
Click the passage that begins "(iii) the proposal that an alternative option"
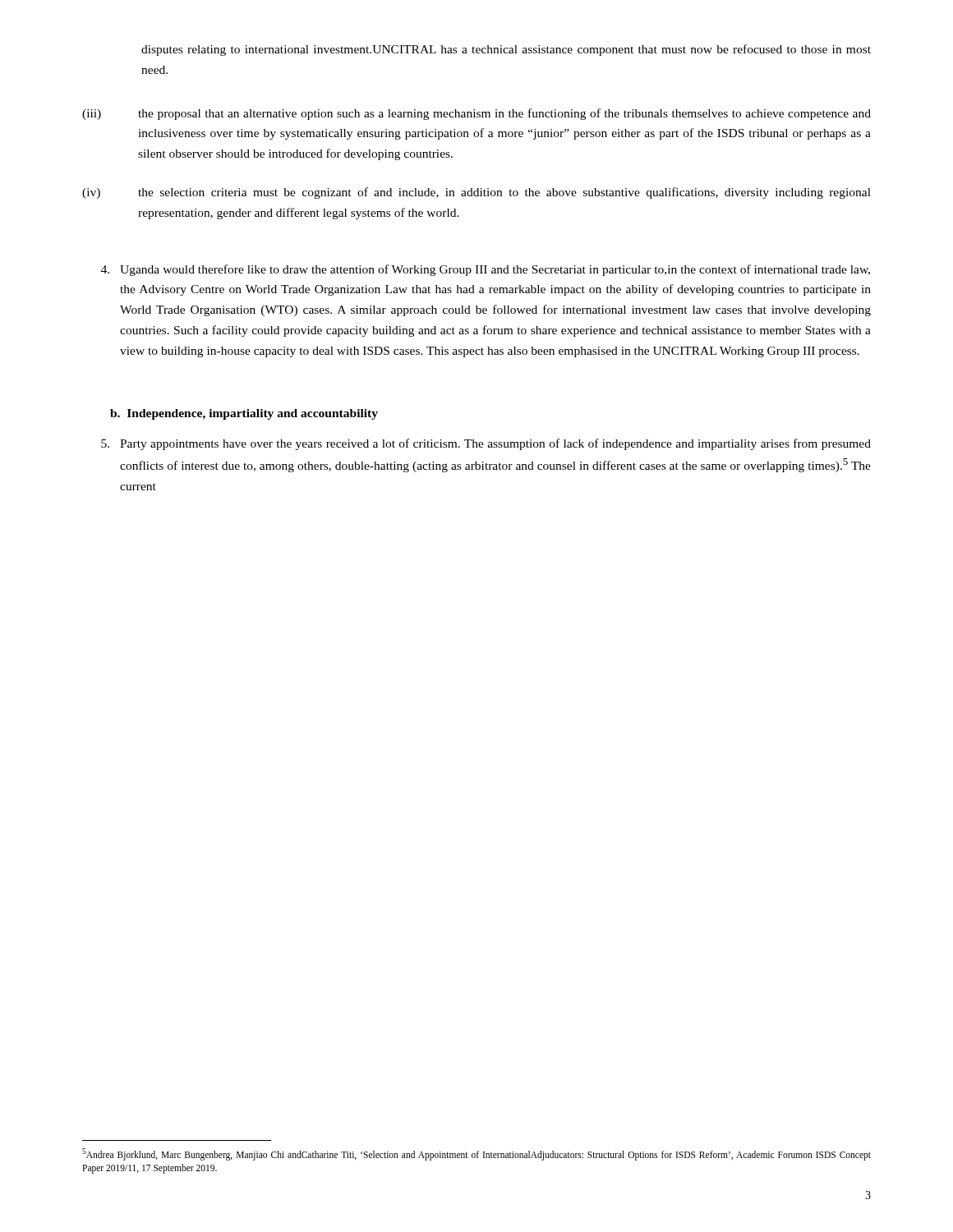coord(476,134)
